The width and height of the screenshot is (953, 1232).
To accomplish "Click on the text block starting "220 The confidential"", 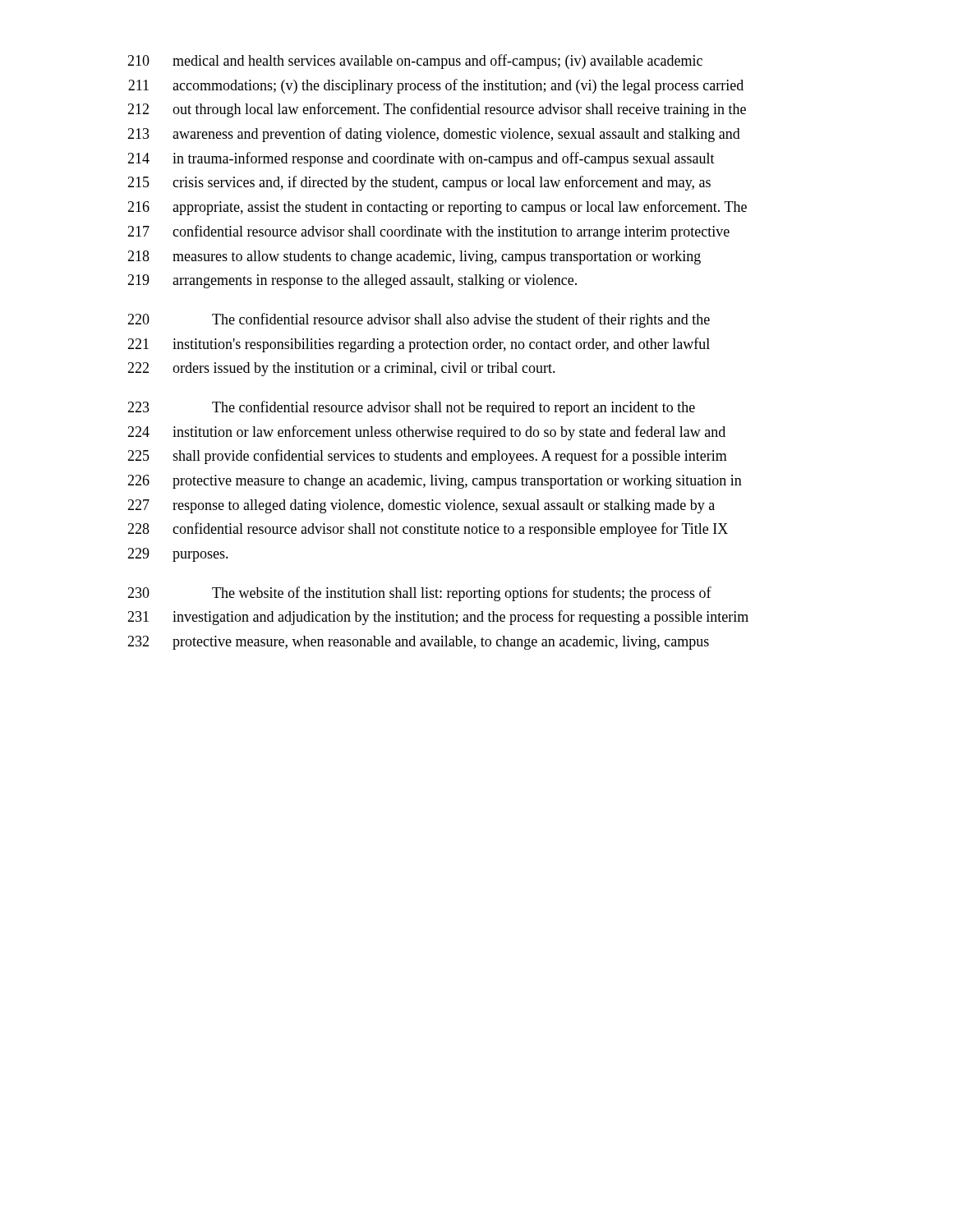I will pyautogui.click(x=476, y=344).
